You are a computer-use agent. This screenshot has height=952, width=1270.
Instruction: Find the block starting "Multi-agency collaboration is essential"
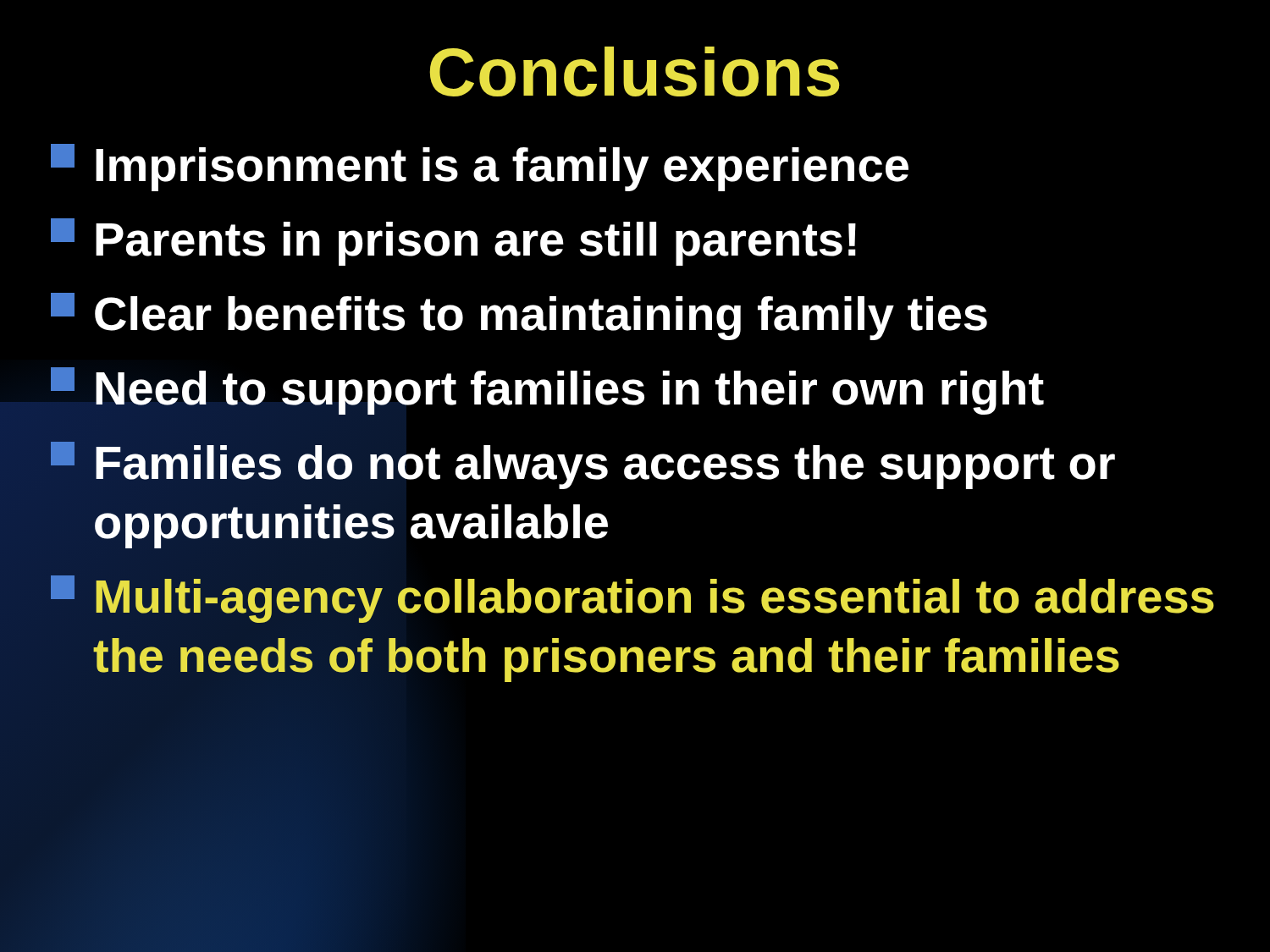click(x=635, y=626)
